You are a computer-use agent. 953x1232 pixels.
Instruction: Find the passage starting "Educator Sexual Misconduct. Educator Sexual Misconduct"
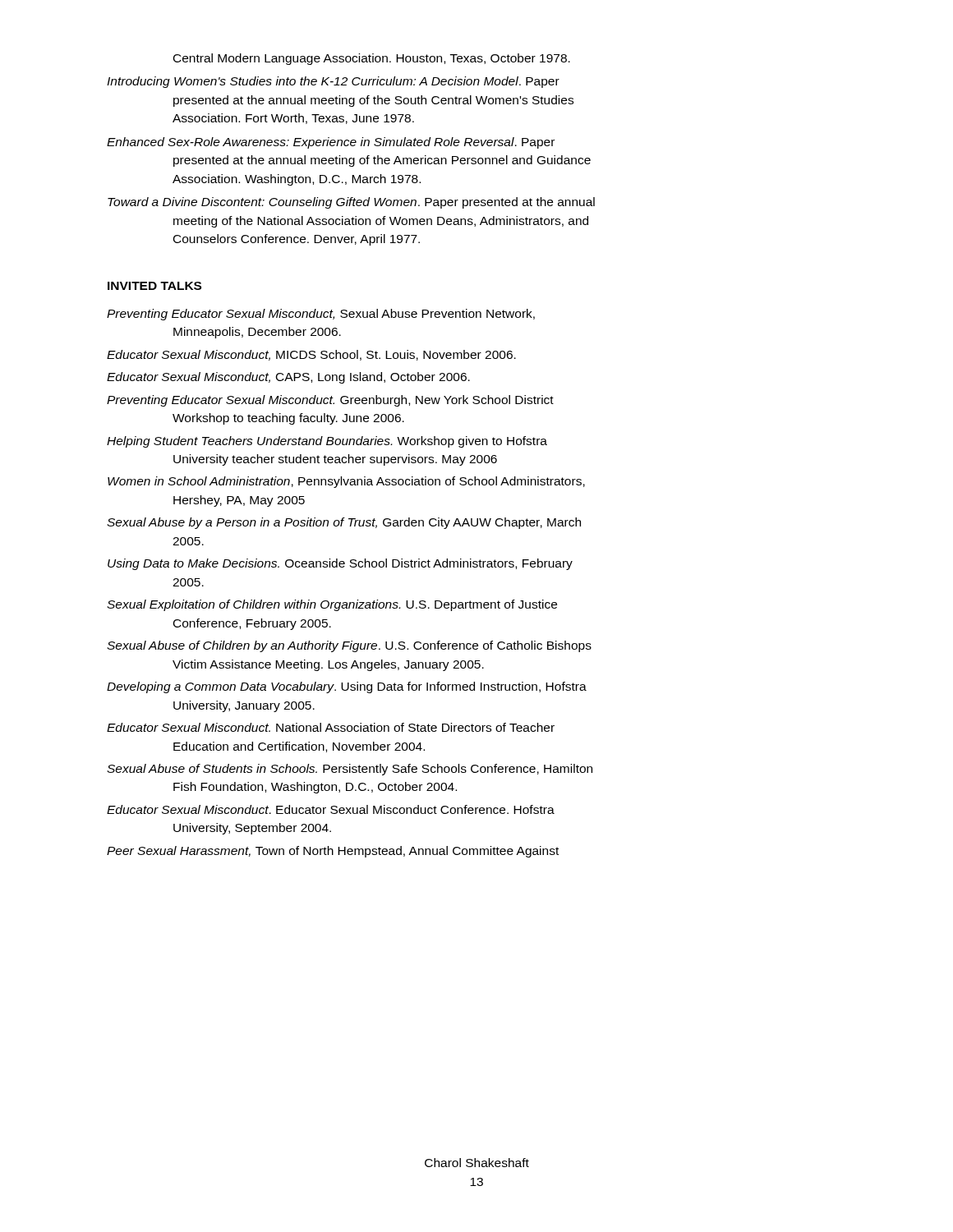coord(485,820)
